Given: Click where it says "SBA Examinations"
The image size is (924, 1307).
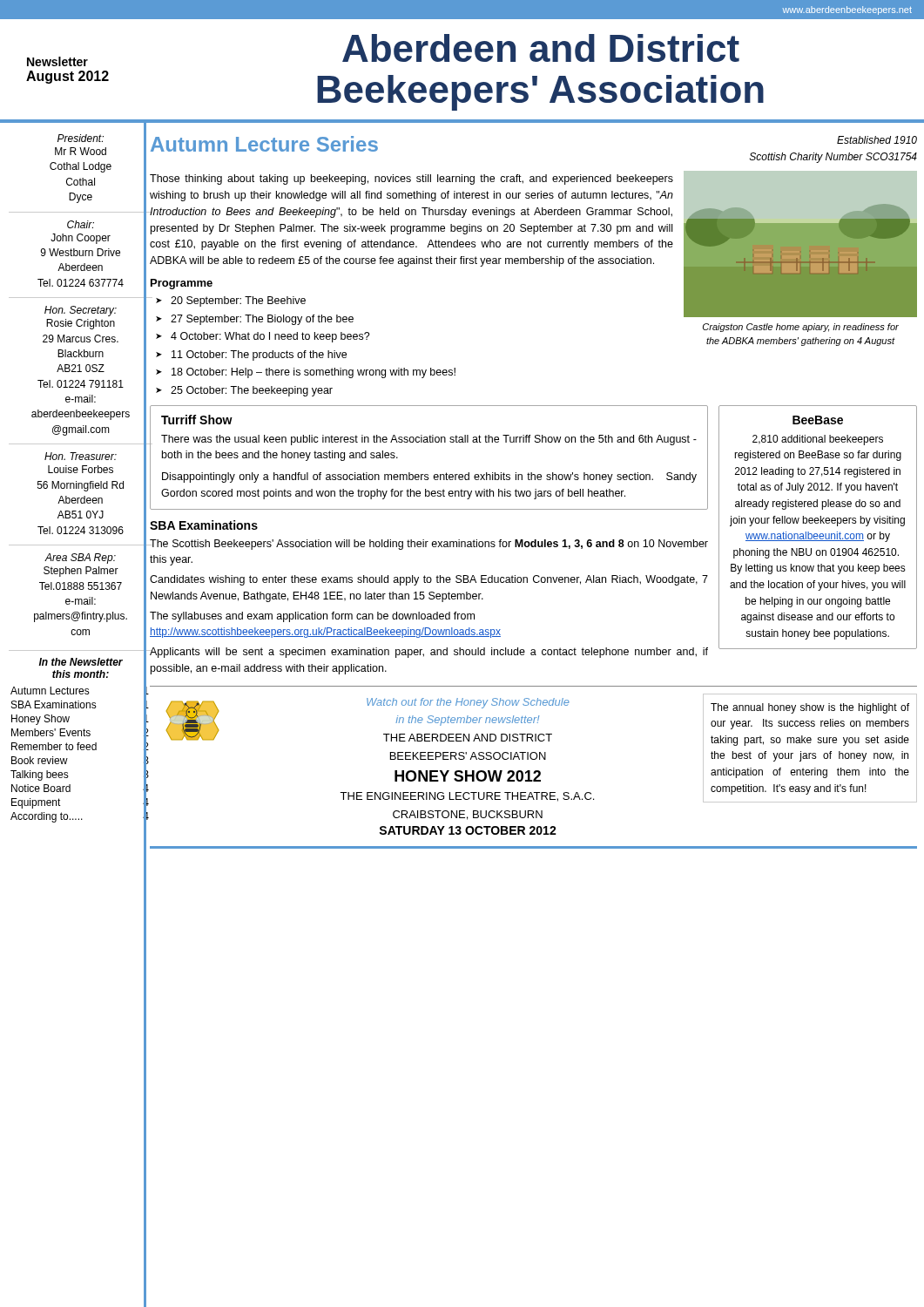Looking at the screenshot, I should point(204,525).
